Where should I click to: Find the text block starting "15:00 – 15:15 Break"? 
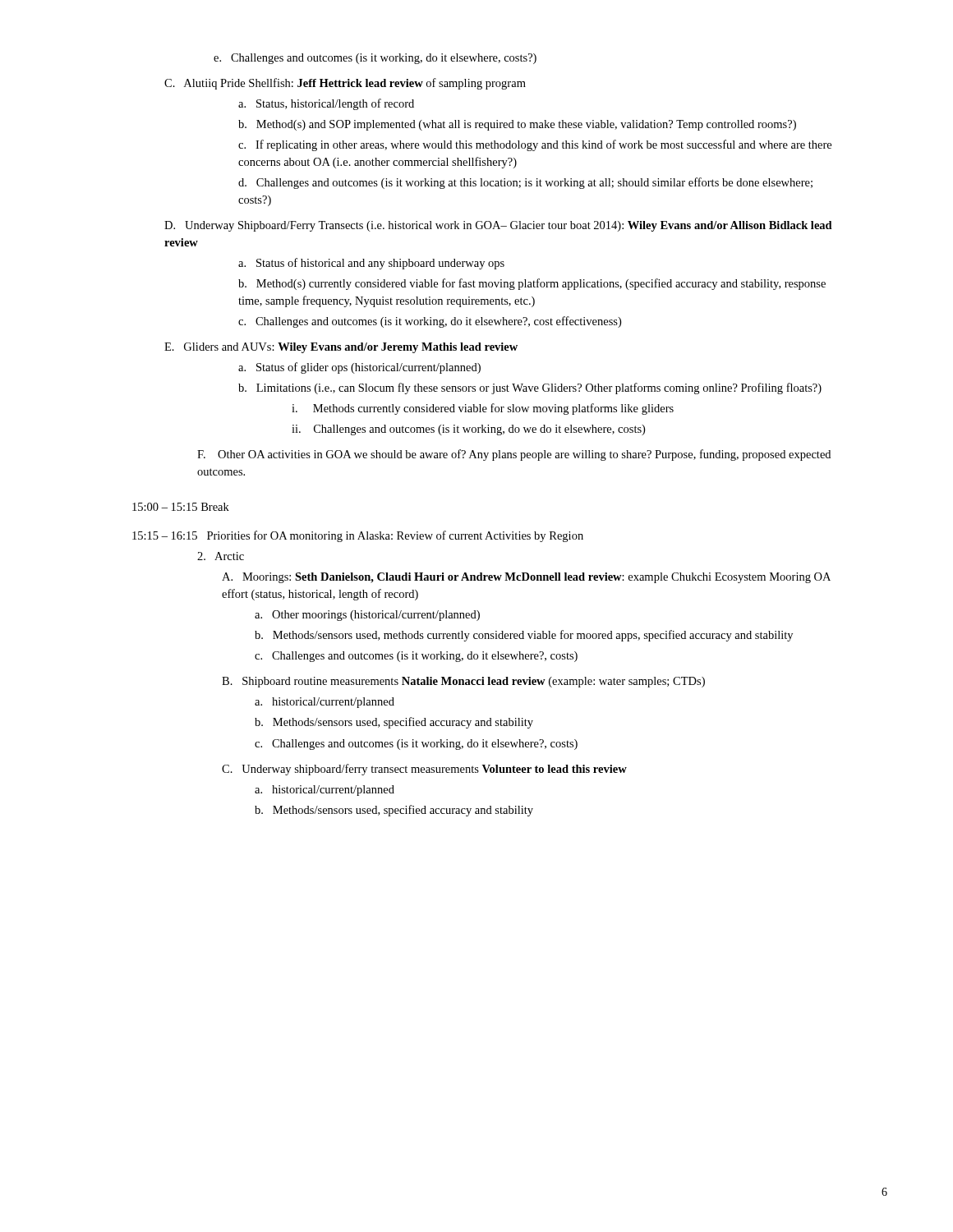point(180,507)
